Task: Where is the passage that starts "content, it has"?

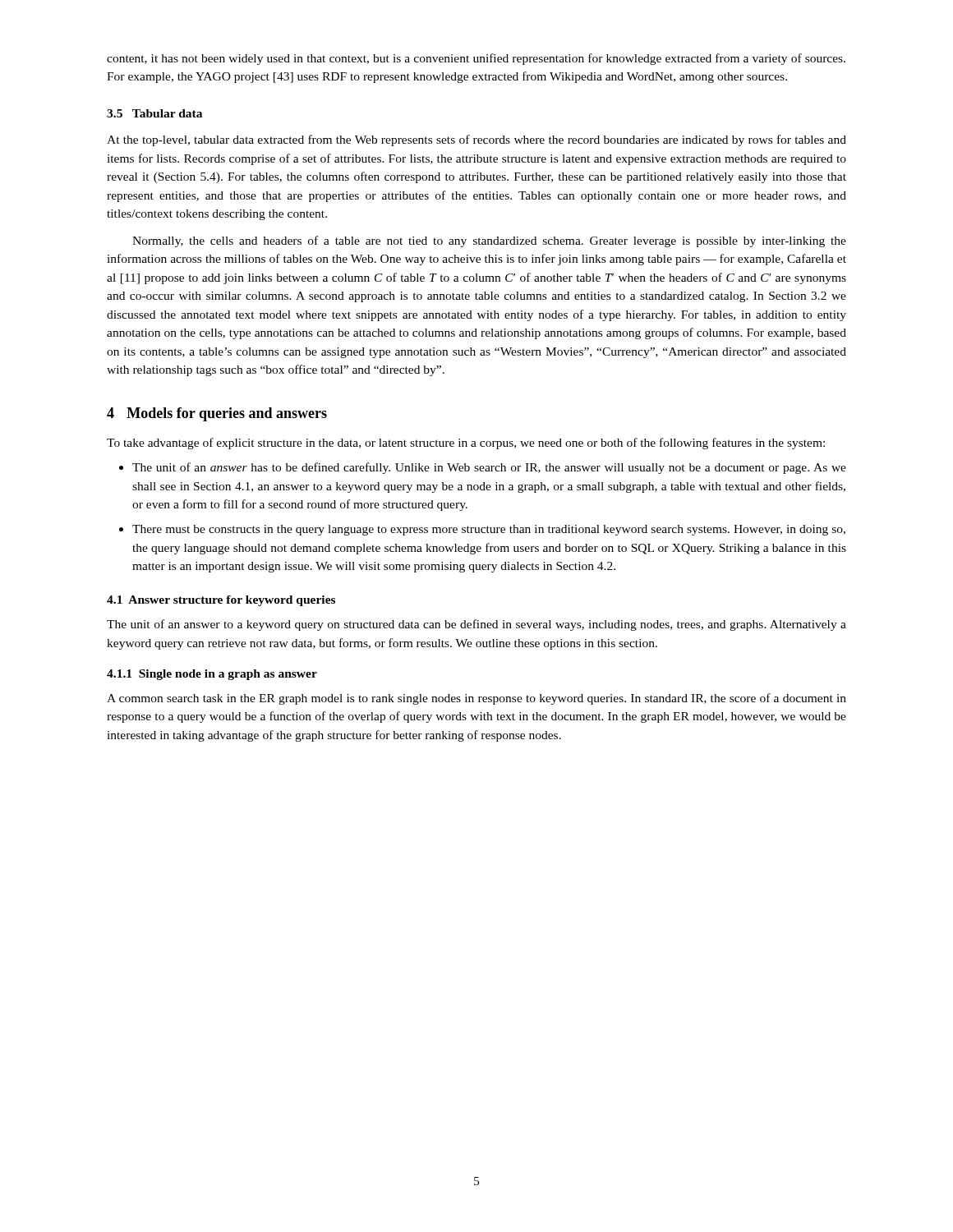Action: pyautogui.click(x=476, y=68)
